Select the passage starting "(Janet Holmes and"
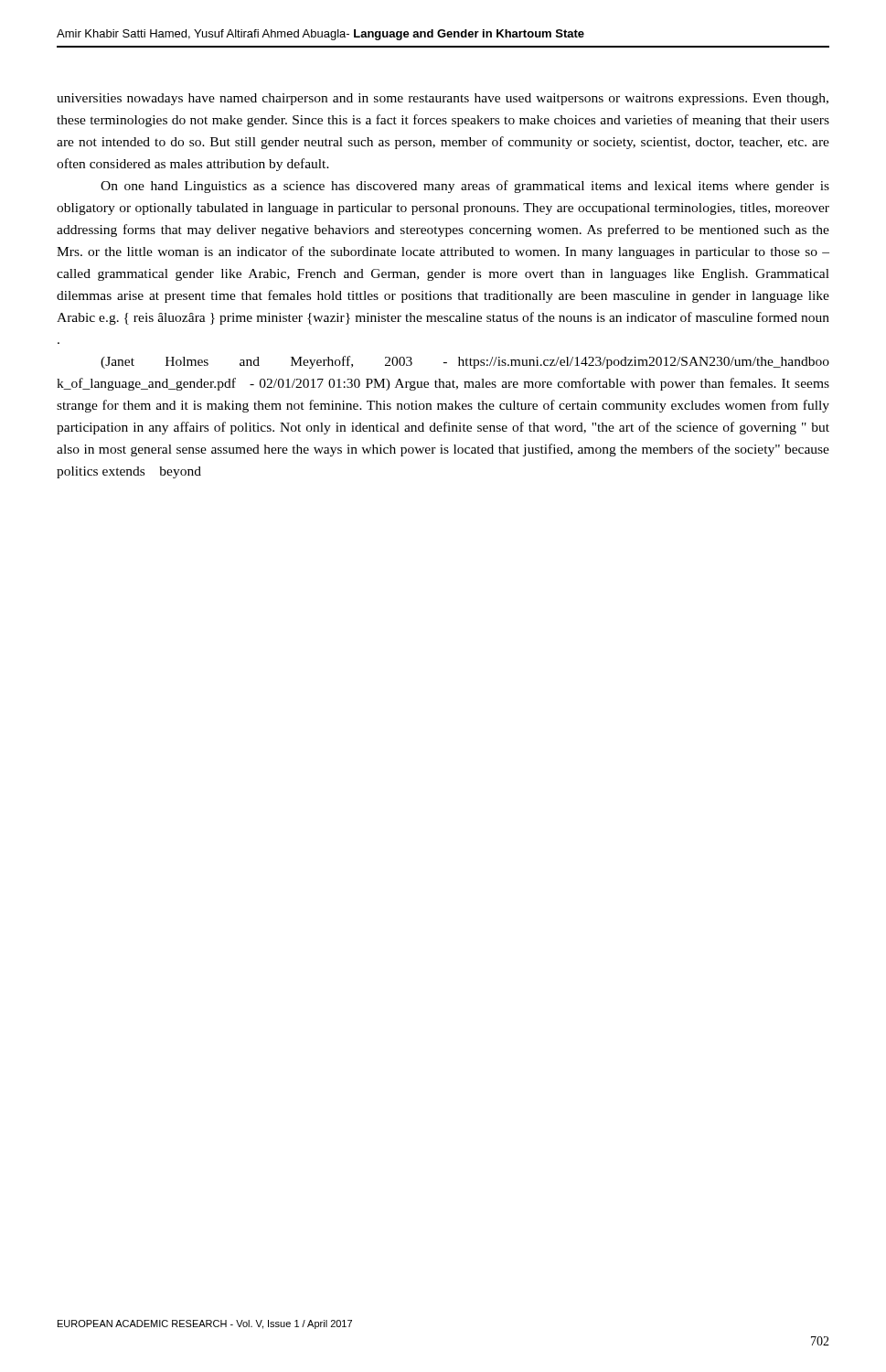 point(443,416)
